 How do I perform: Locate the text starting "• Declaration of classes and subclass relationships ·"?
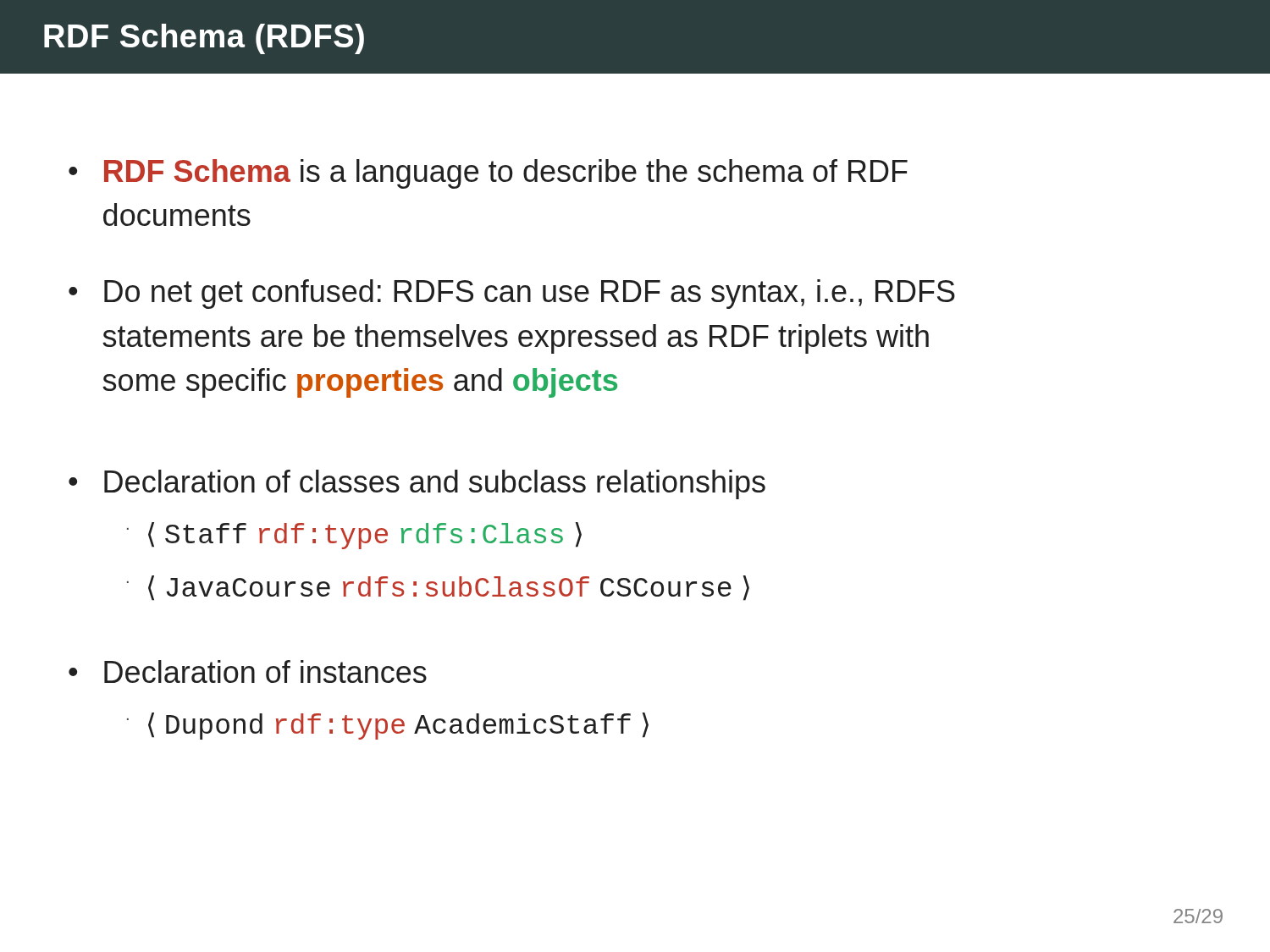(x=417, y=539)
